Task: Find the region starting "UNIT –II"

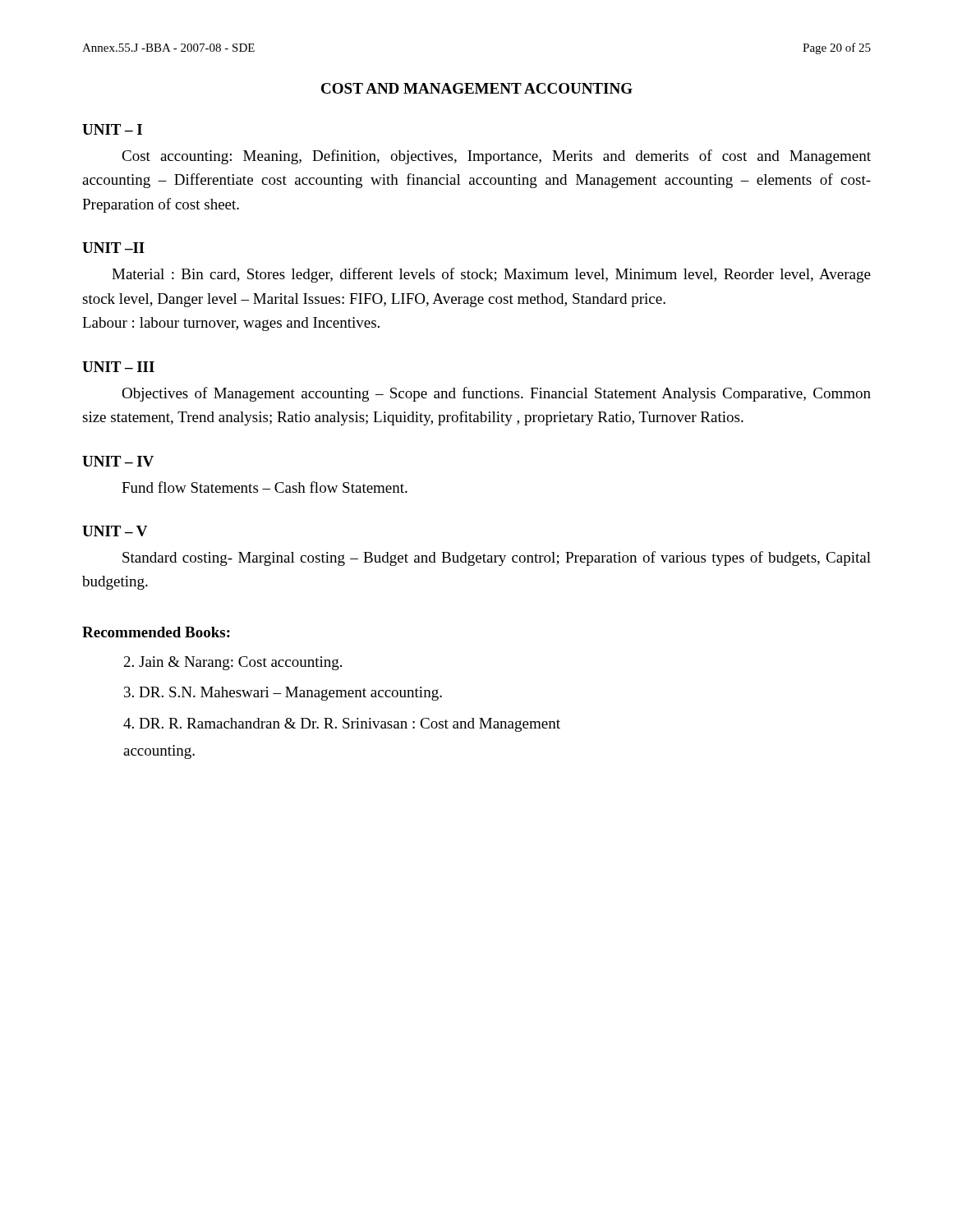Action: tap(113, 248)
